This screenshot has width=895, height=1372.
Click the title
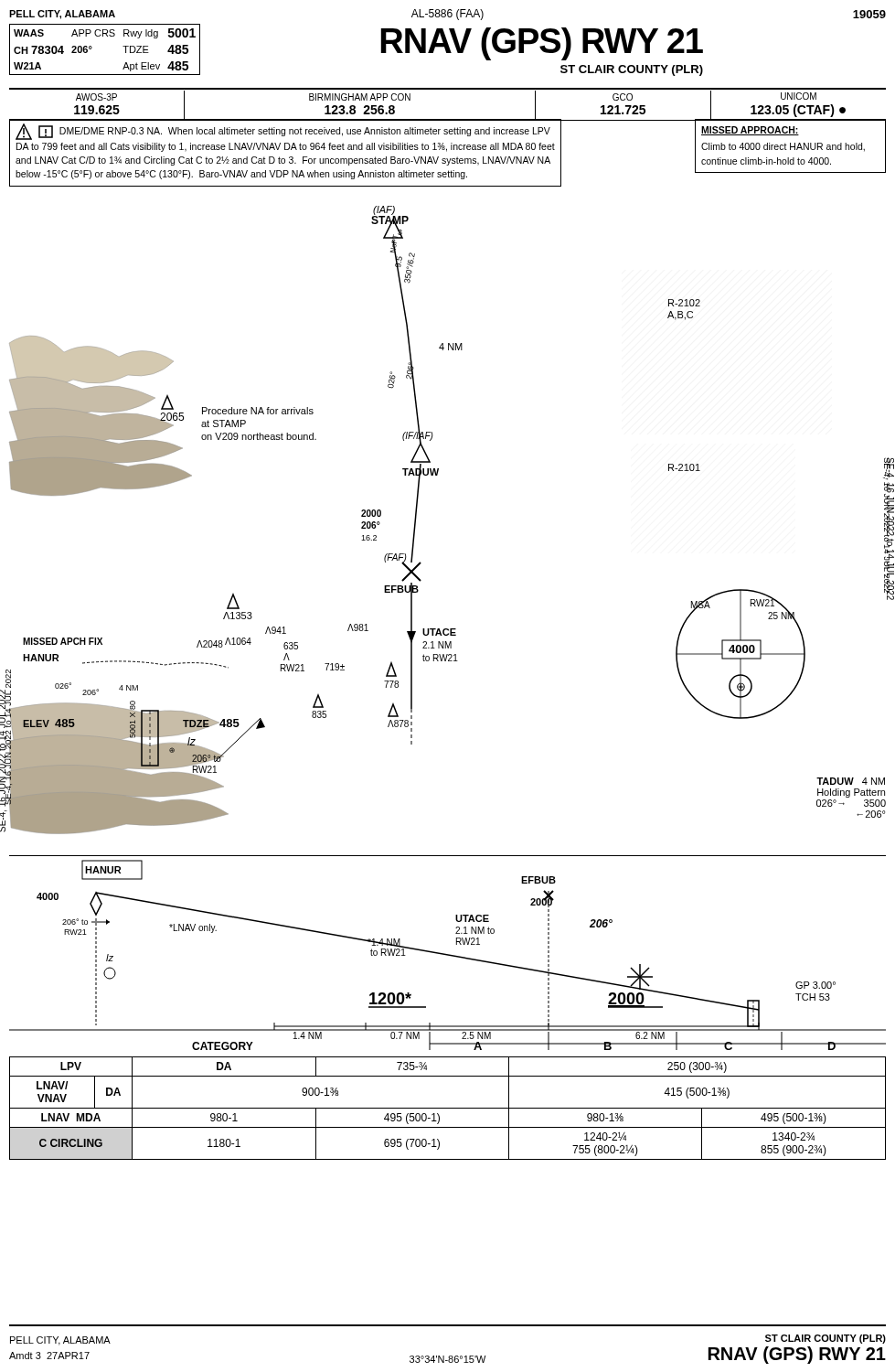click(541, 41)
